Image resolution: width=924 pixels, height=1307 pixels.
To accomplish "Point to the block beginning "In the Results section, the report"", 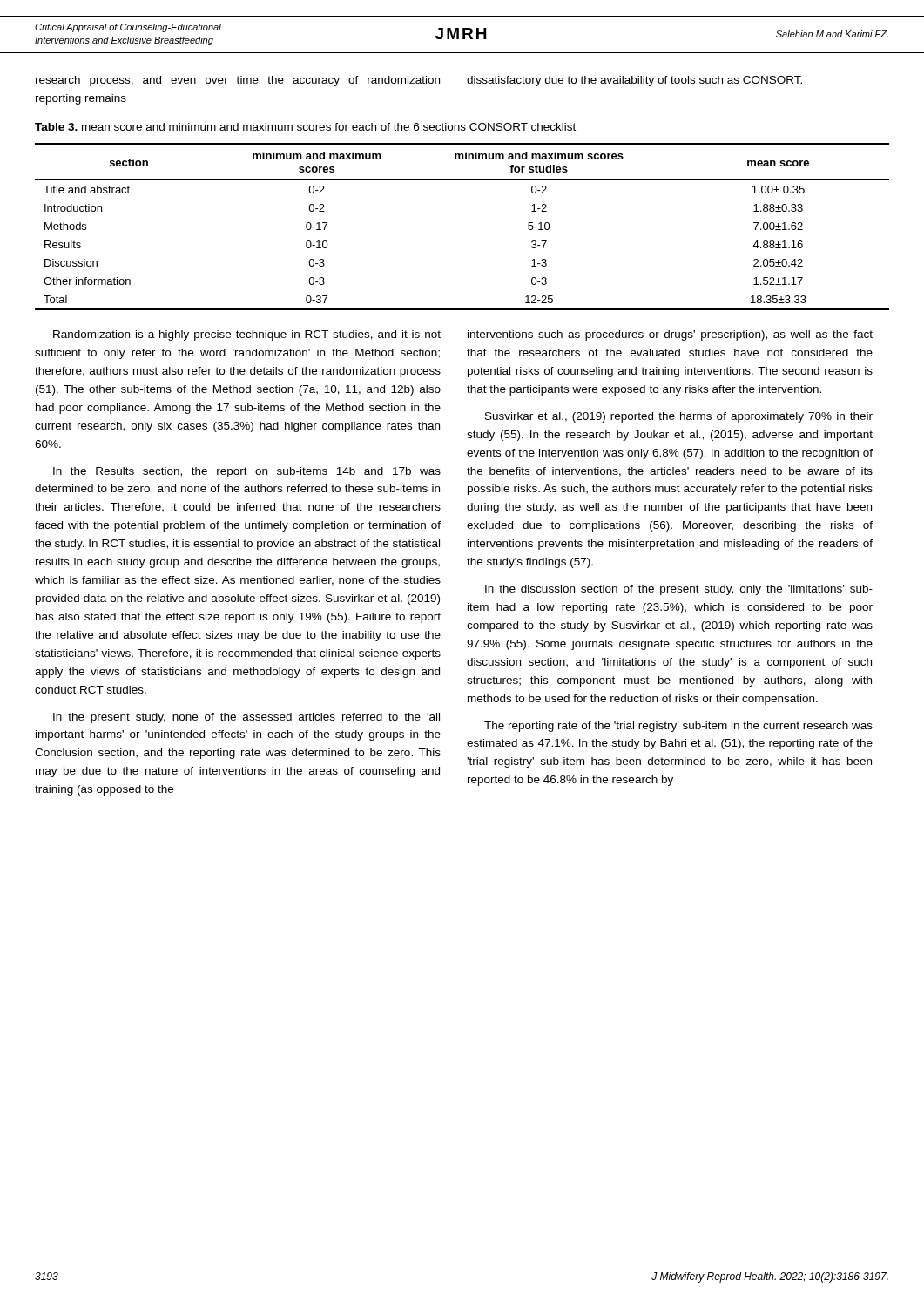I will pos(238,580).
